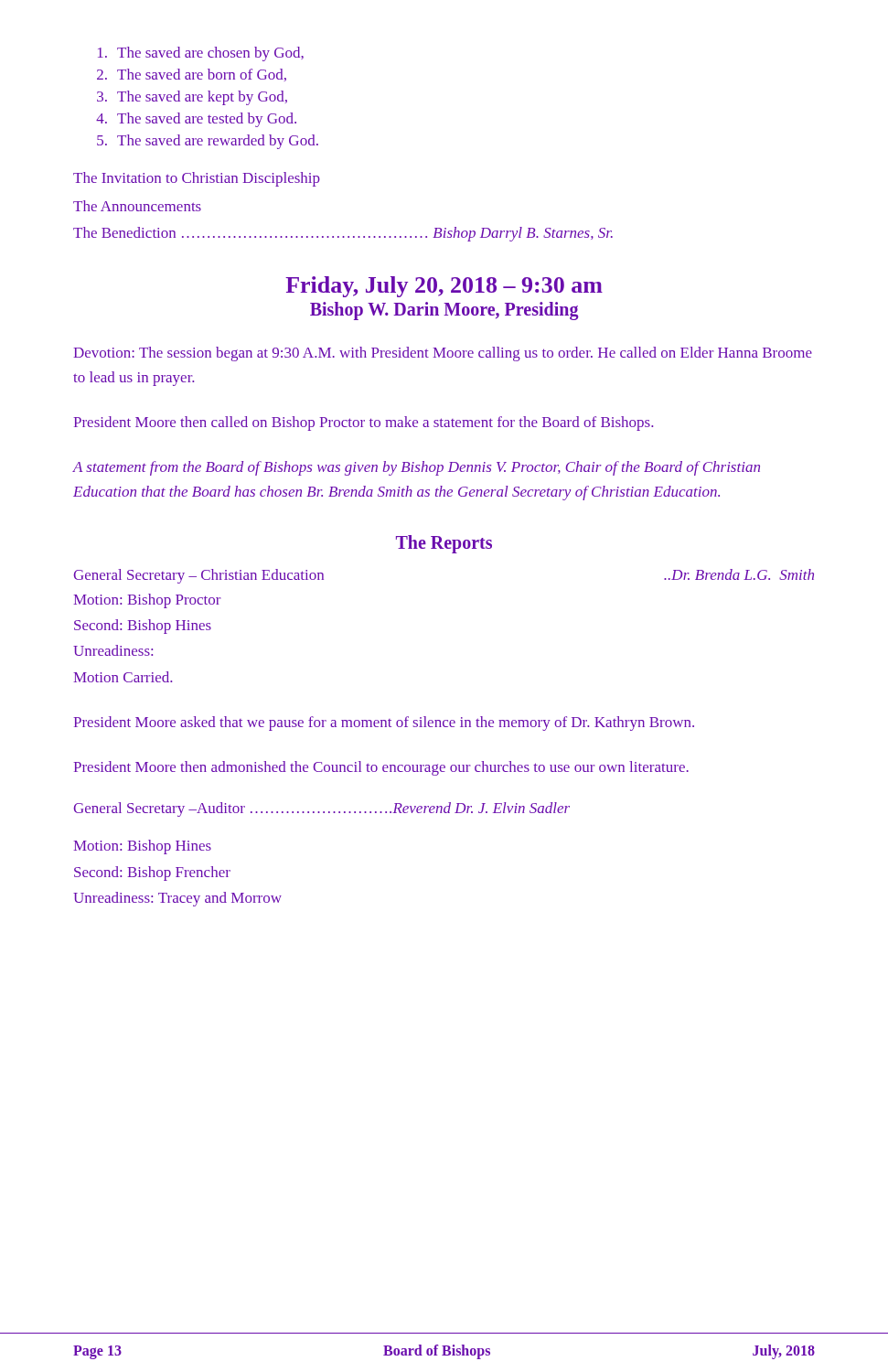Navigate to the block starting "President Moore then admonished"
This screenshot has height=1372, width=888.
[x=381, y=767]
